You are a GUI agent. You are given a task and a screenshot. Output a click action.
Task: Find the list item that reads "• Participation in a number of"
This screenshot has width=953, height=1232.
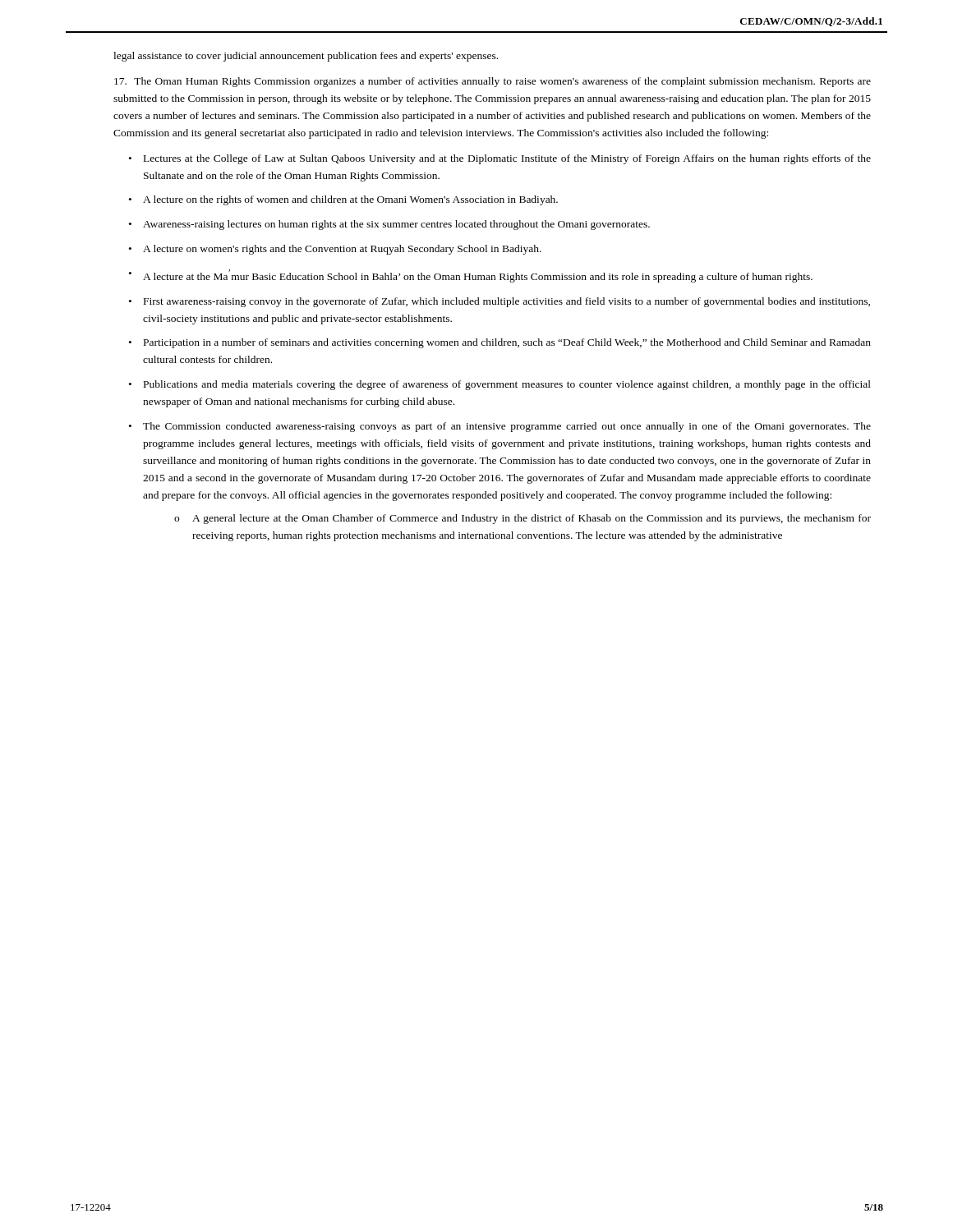[500, 352]
